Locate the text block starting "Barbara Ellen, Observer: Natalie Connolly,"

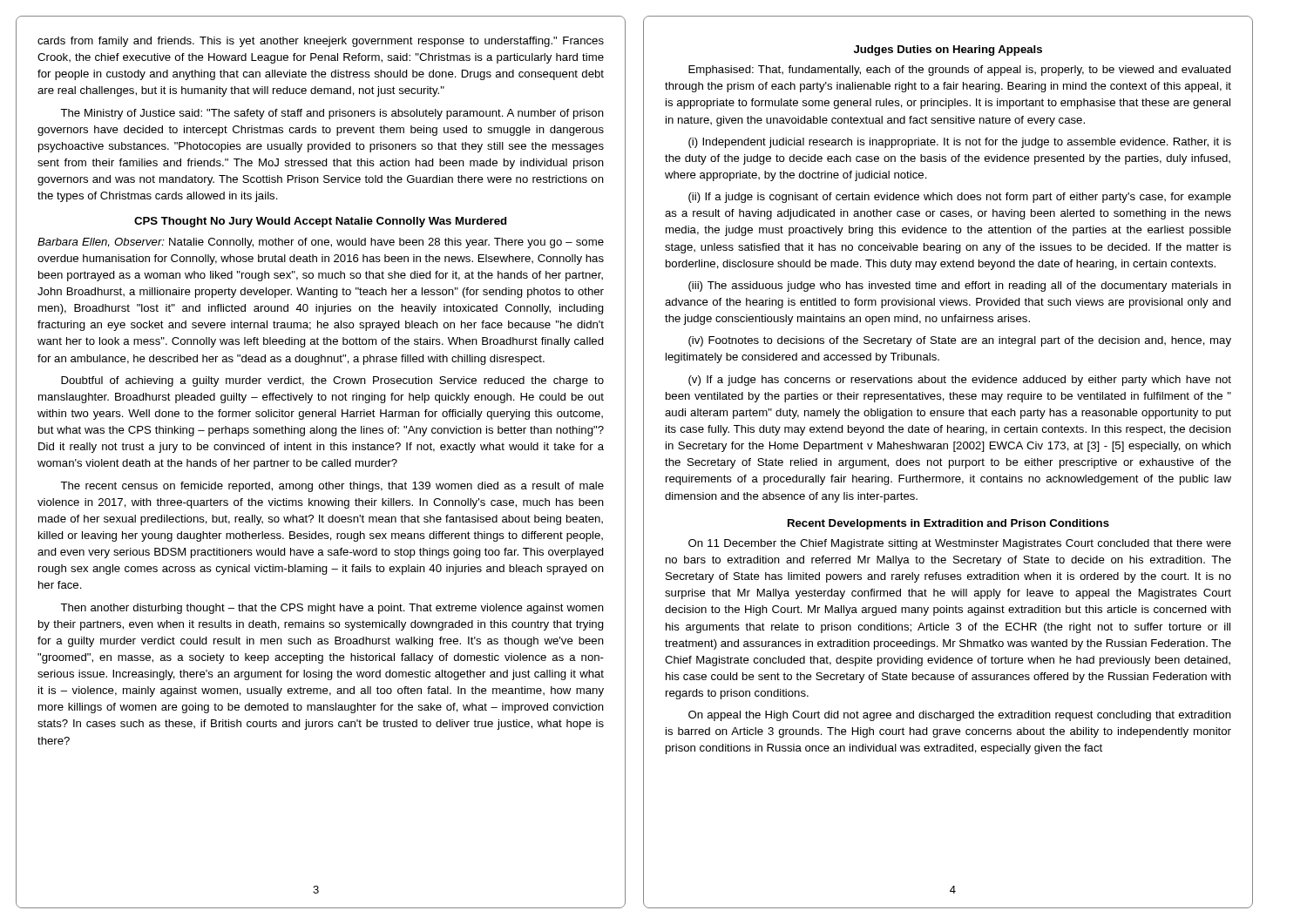321,491
